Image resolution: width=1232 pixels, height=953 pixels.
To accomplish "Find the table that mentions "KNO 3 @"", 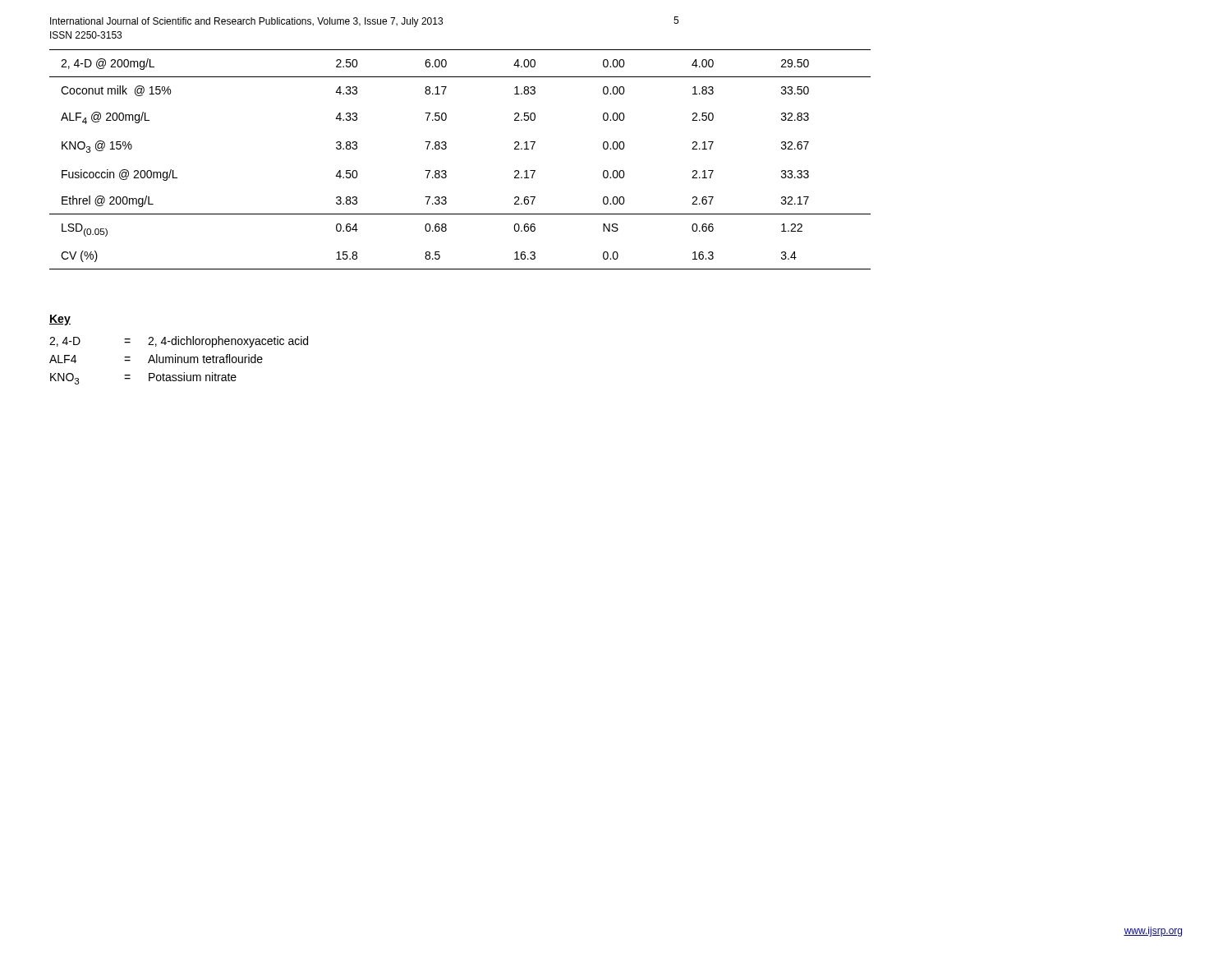I will [x=616, y=160].
